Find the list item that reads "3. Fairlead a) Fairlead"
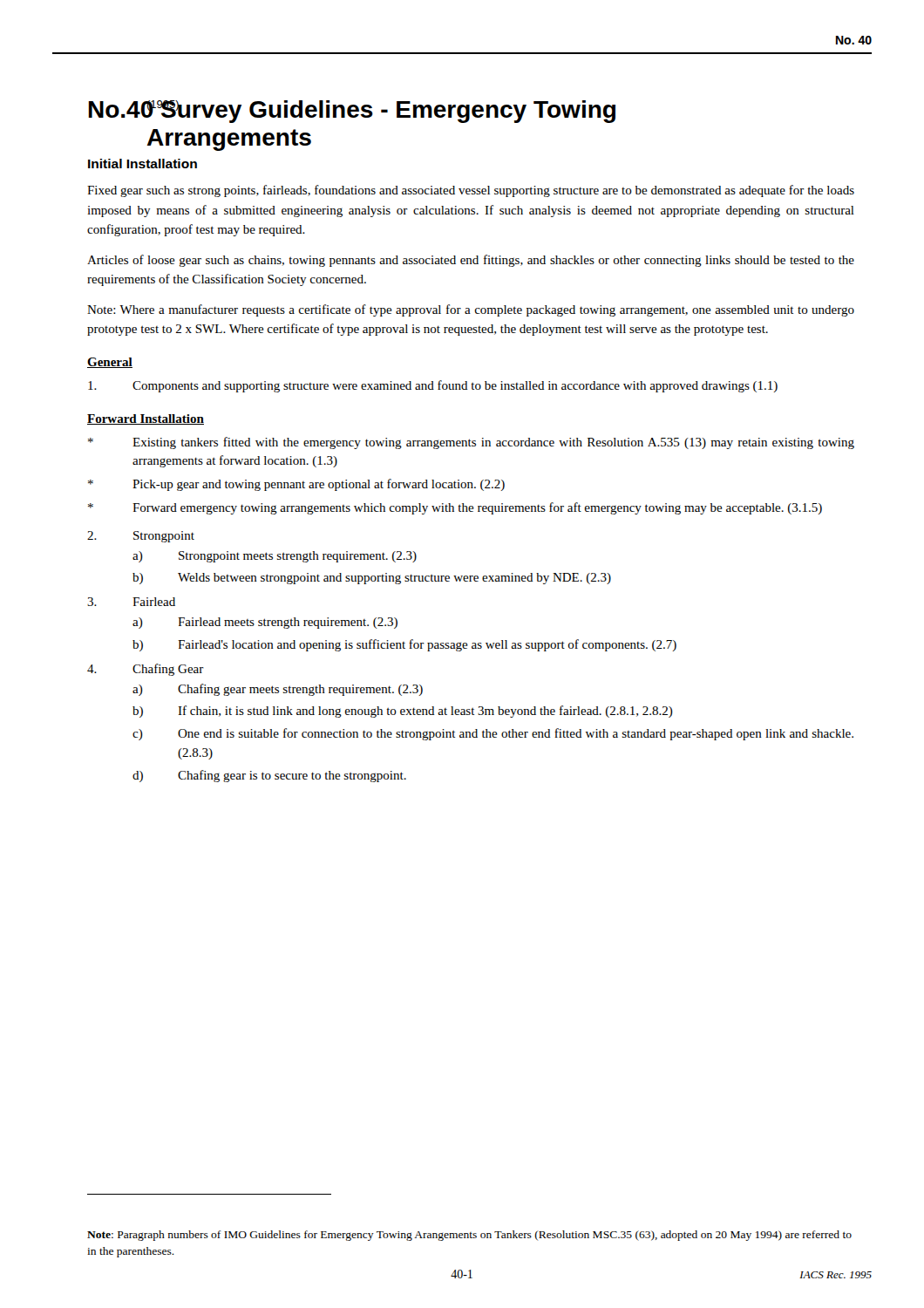Screen dimensions: 1308x924 pyautogui.click(x=131, y=602)
